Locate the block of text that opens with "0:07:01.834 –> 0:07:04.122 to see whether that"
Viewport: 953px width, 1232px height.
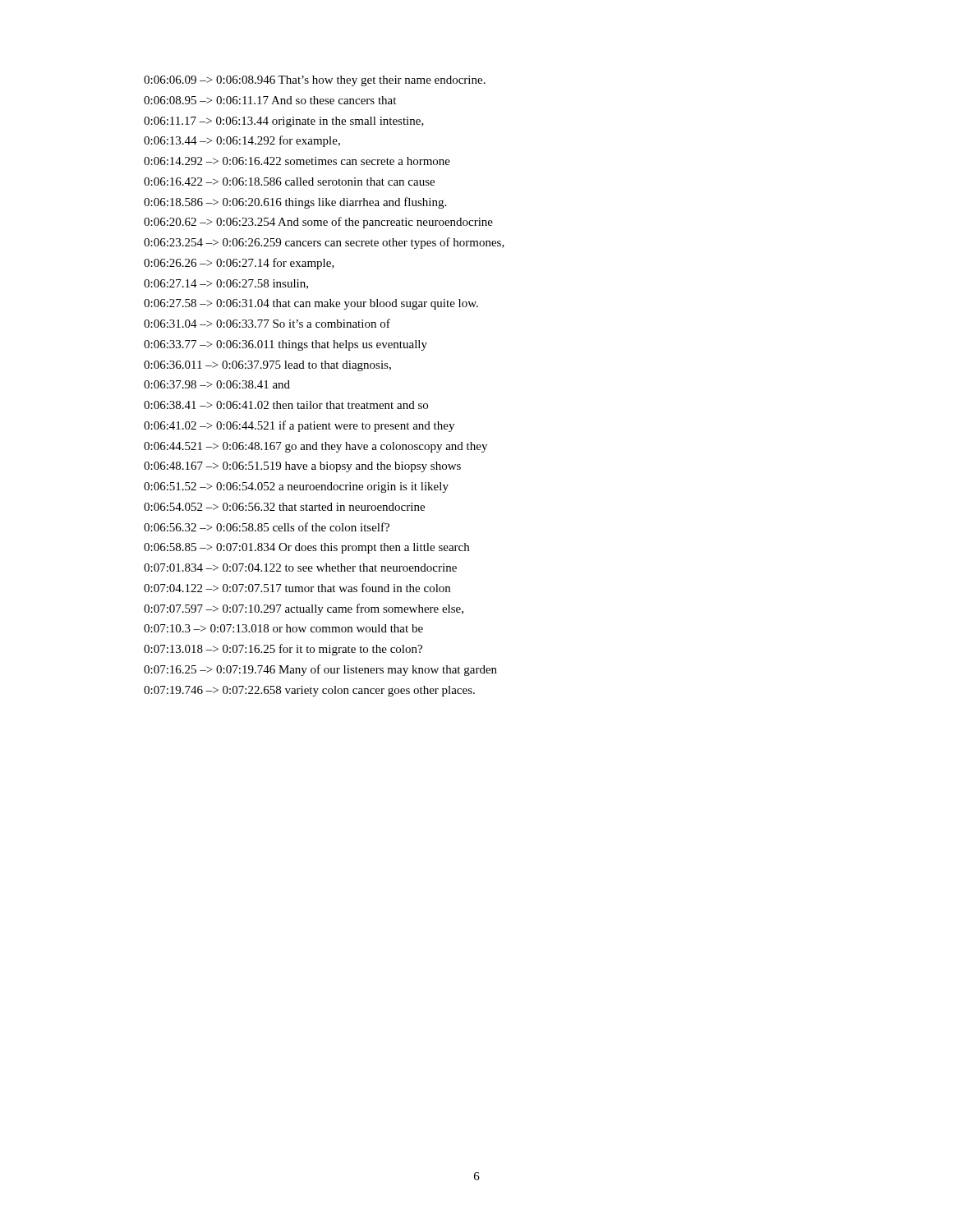(300, 568)
